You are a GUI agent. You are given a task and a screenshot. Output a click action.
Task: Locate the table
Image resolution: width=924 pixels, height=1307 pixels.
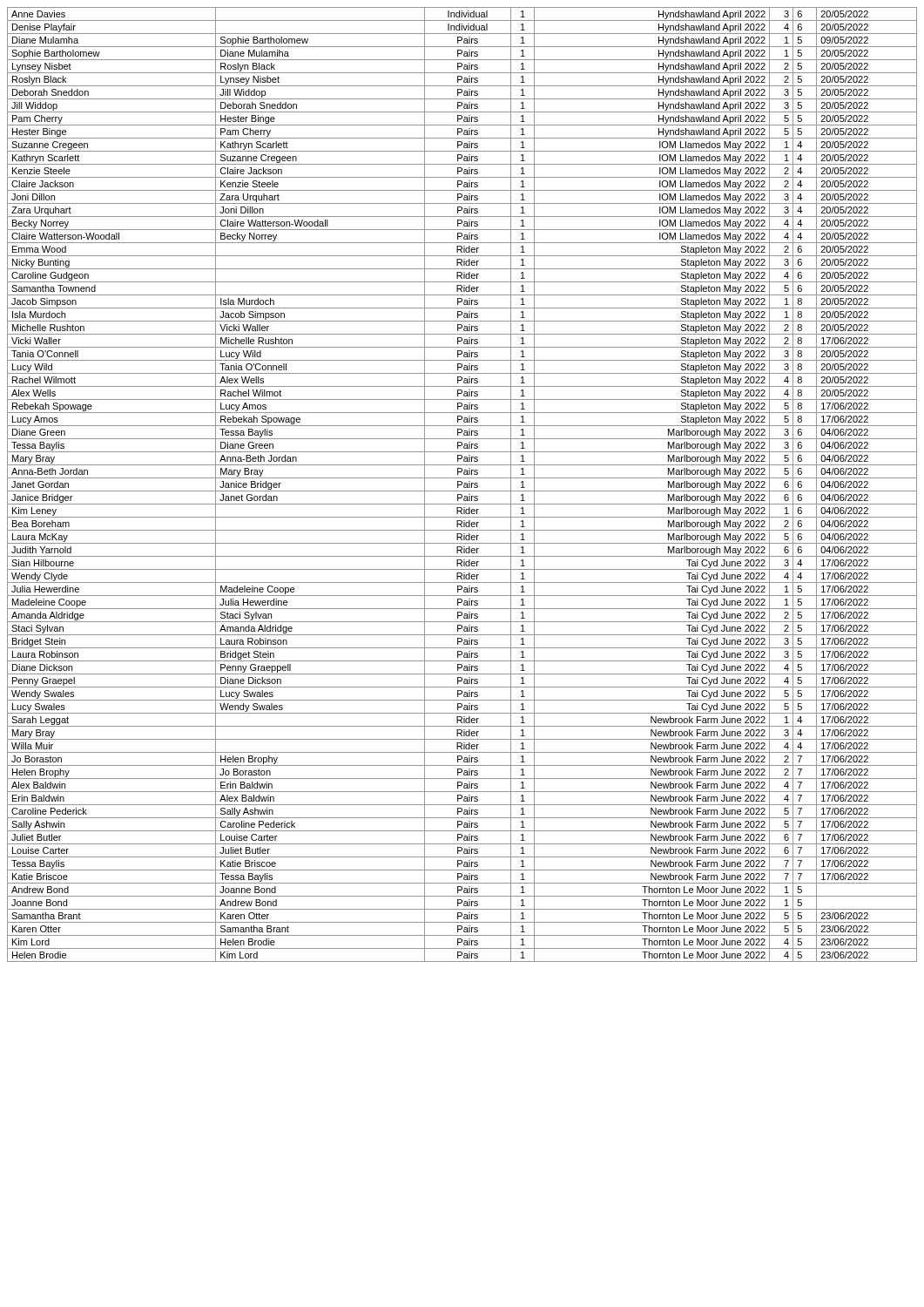click(462, 654)
